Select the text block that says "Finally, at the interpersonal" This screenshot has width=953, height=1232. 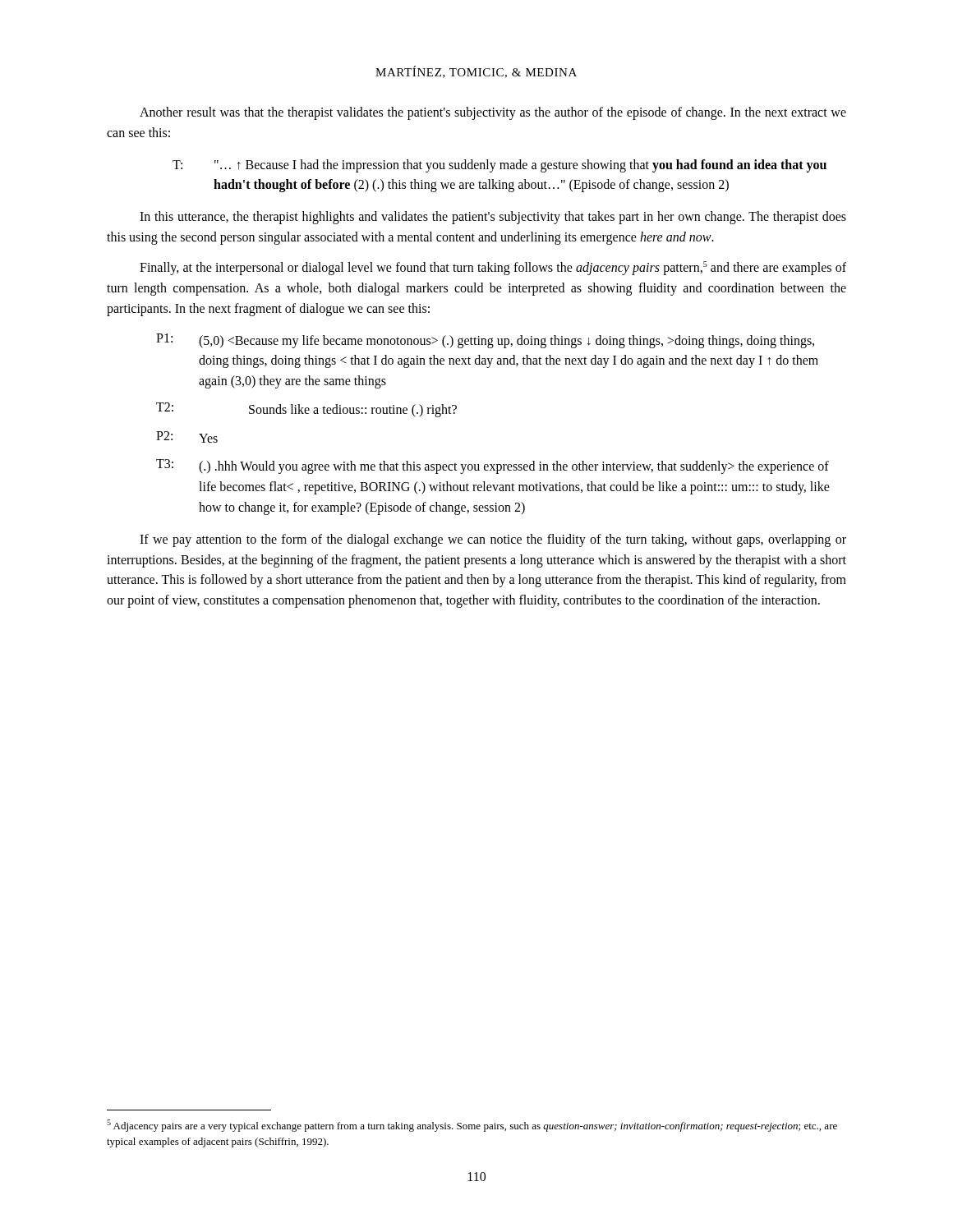coord(476,287)
